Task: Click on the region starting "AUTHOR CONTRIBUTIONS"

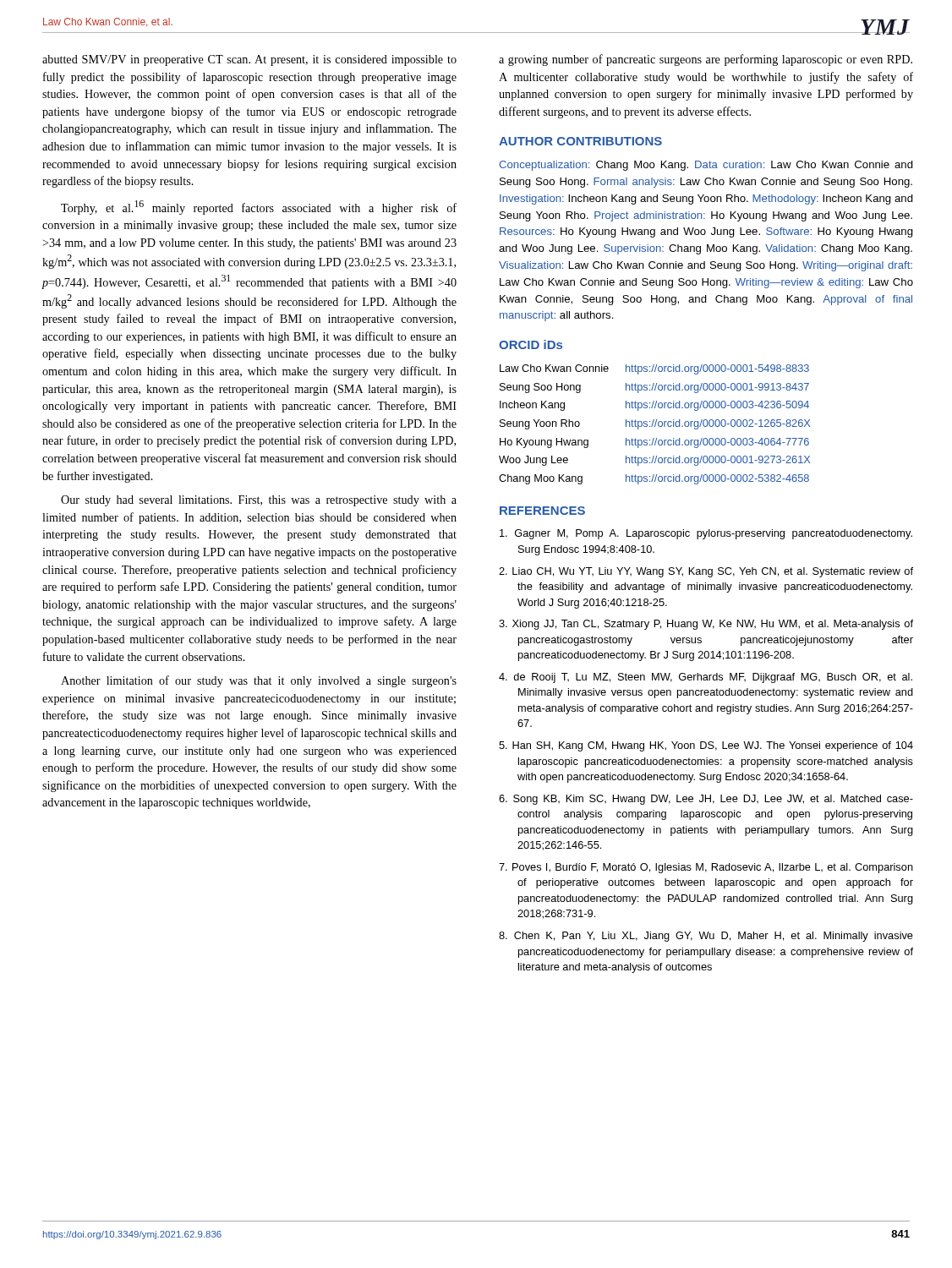Action: pyautogui.click(x=581, y=141)
